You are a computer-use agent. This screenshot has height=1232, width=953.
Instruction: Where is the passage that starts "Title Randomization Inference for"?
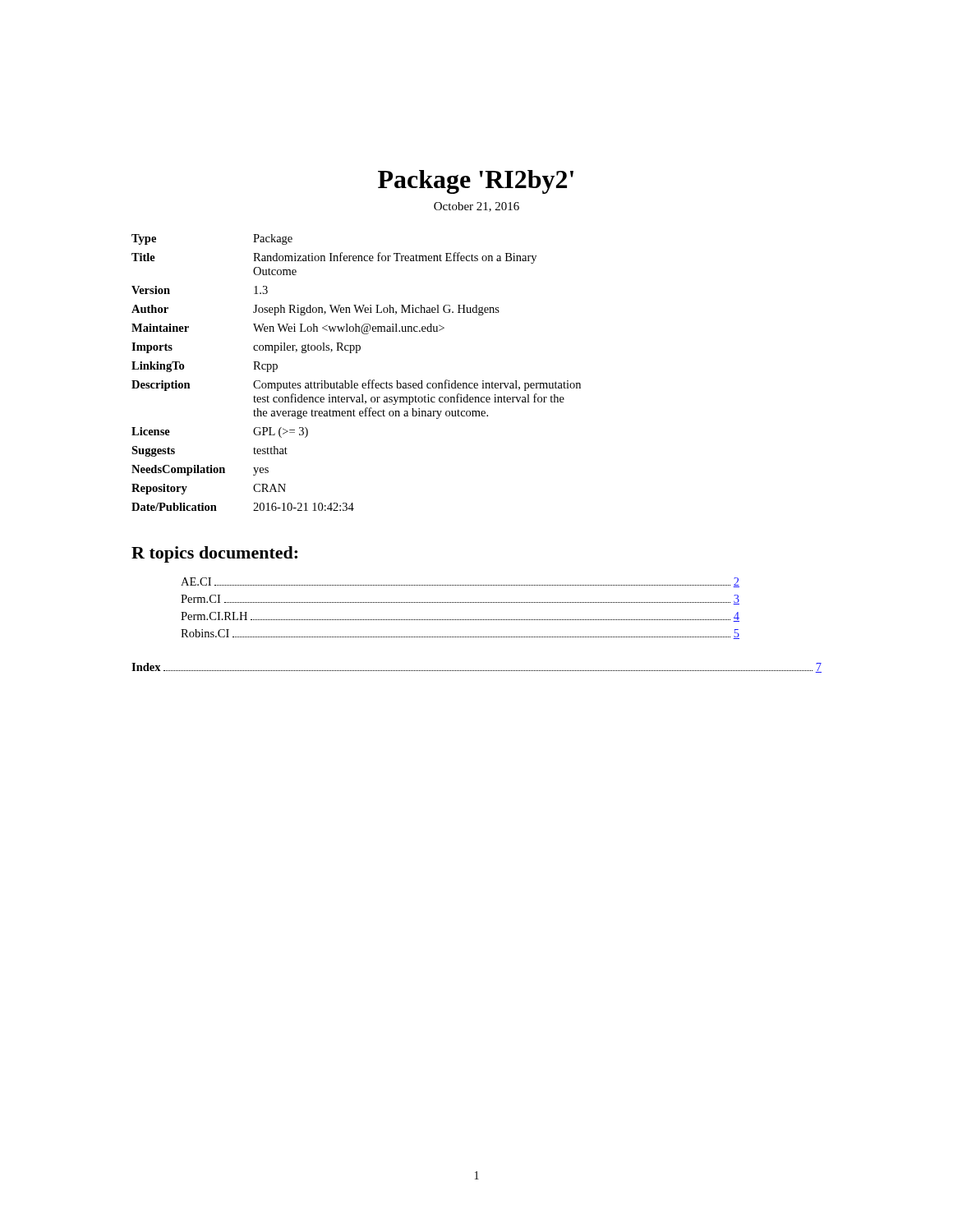[x=476, y=264]
